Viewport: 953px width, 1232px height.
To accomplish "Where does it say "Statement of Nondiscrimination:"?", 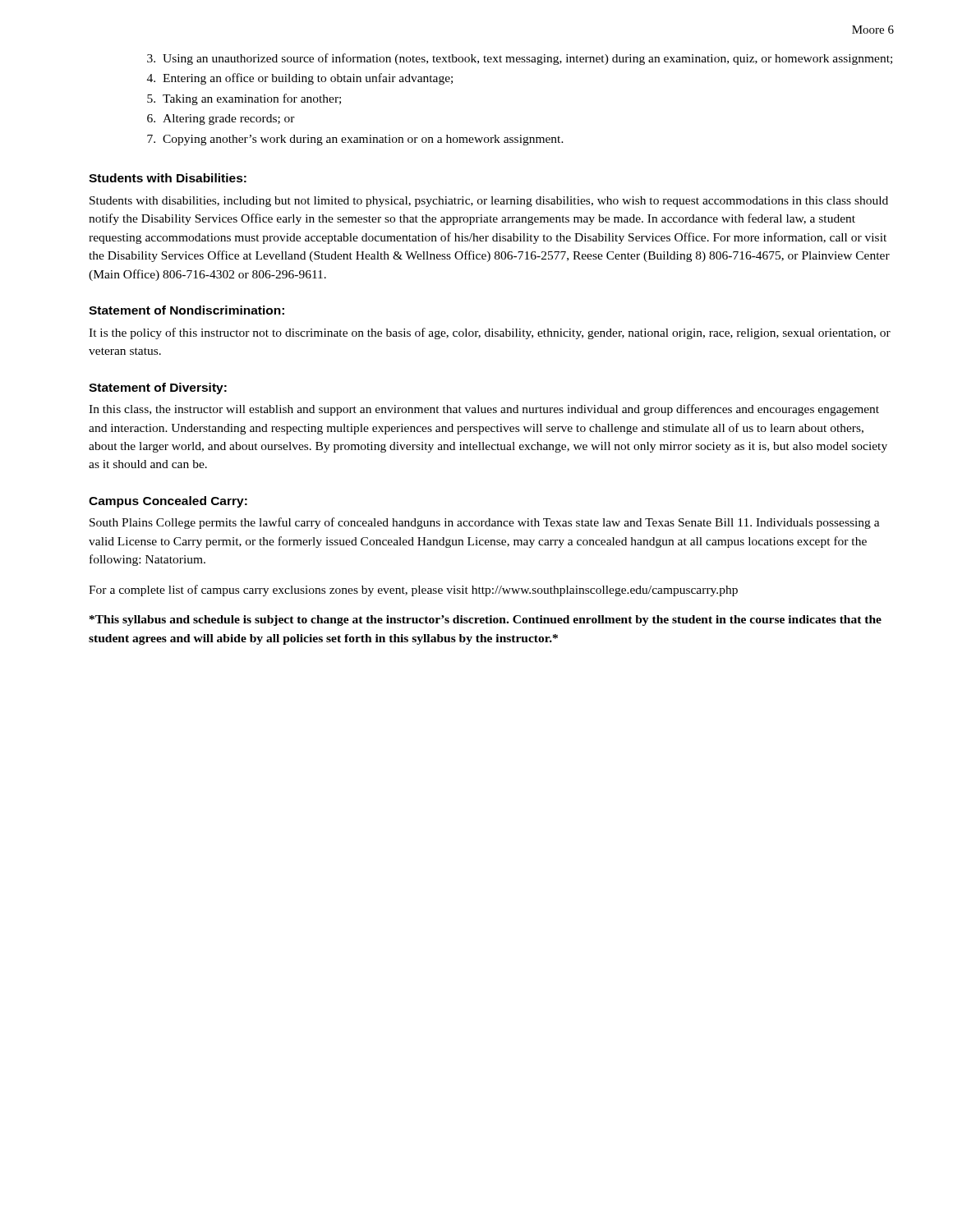I will point(187,310).
